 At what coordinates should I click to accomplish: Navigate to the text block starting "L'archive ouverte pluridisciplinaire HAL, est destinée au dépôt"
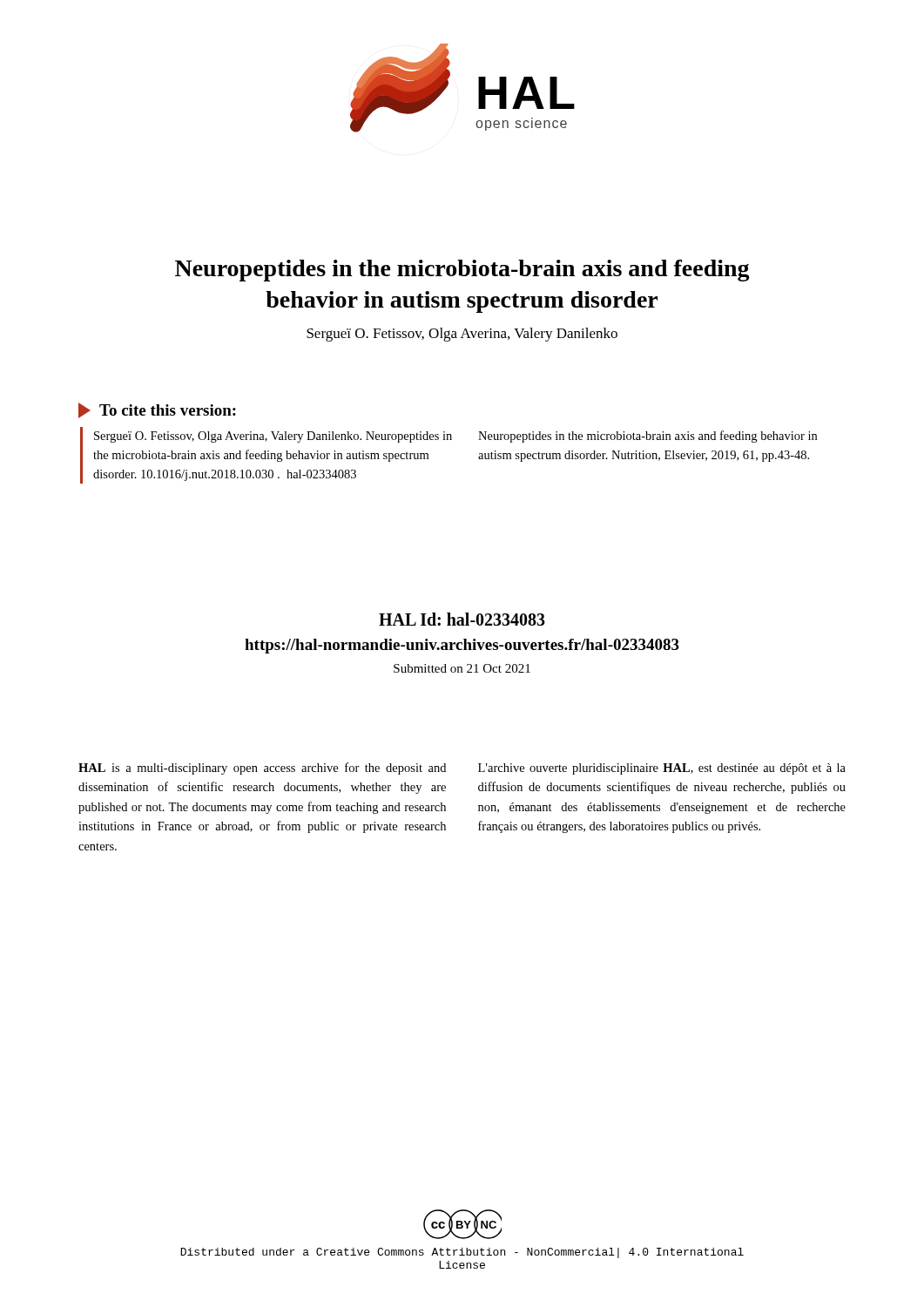click(662, 797)
